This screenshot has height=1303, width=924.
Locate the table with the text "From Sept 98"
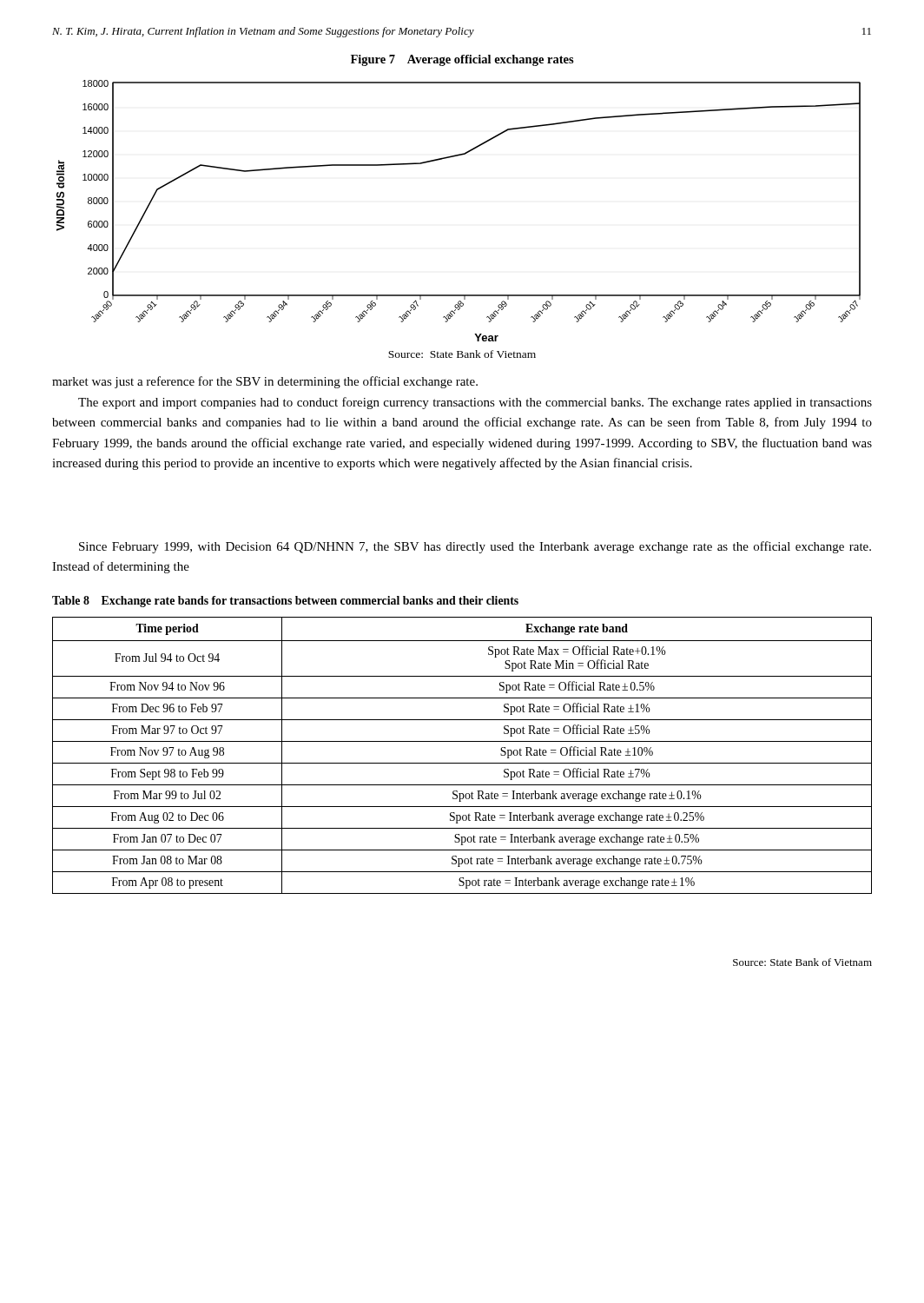coord(462,755)
